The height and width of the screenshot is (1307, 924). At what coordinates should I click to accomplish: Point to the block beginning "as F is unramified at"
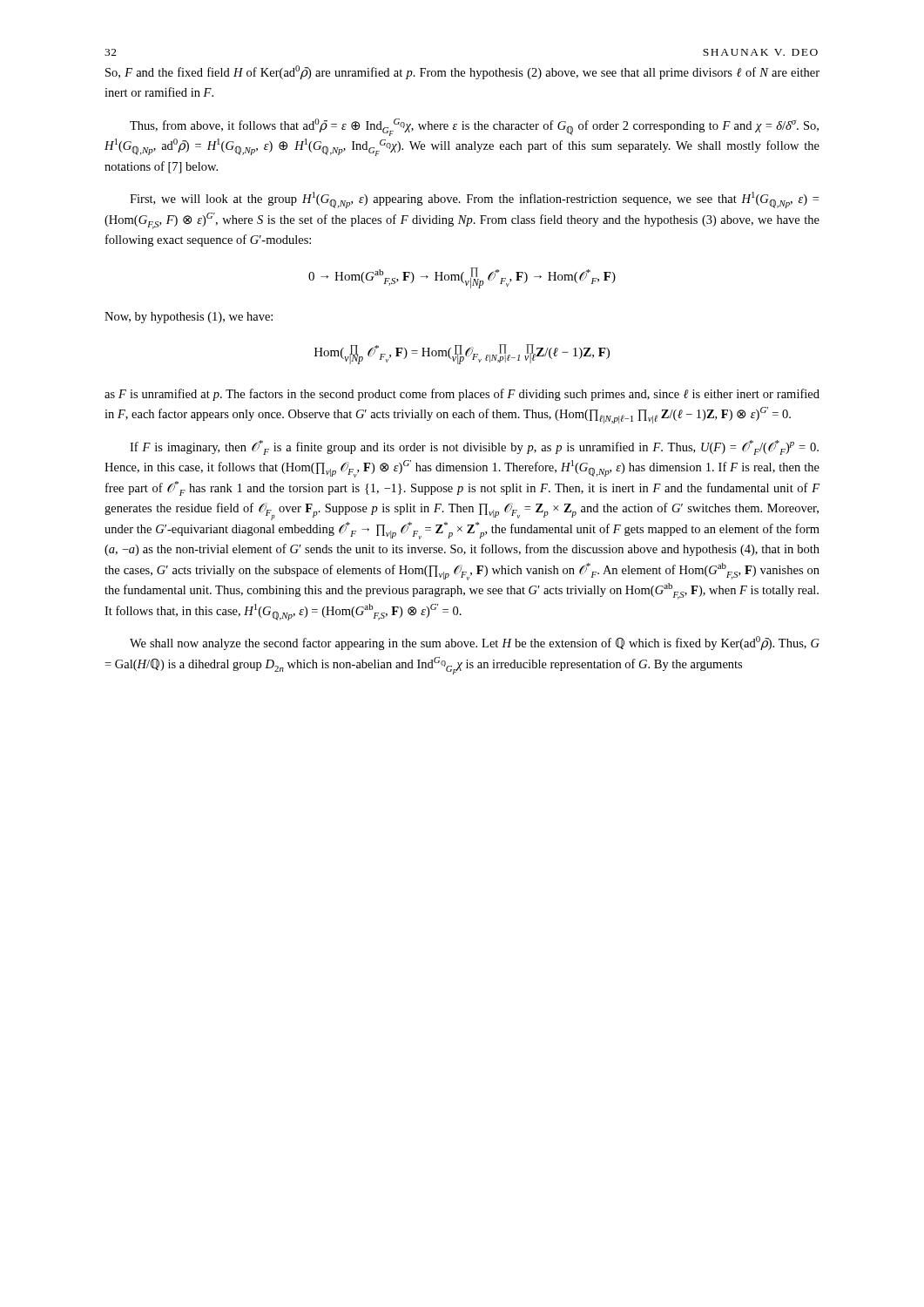pos(462,405)
